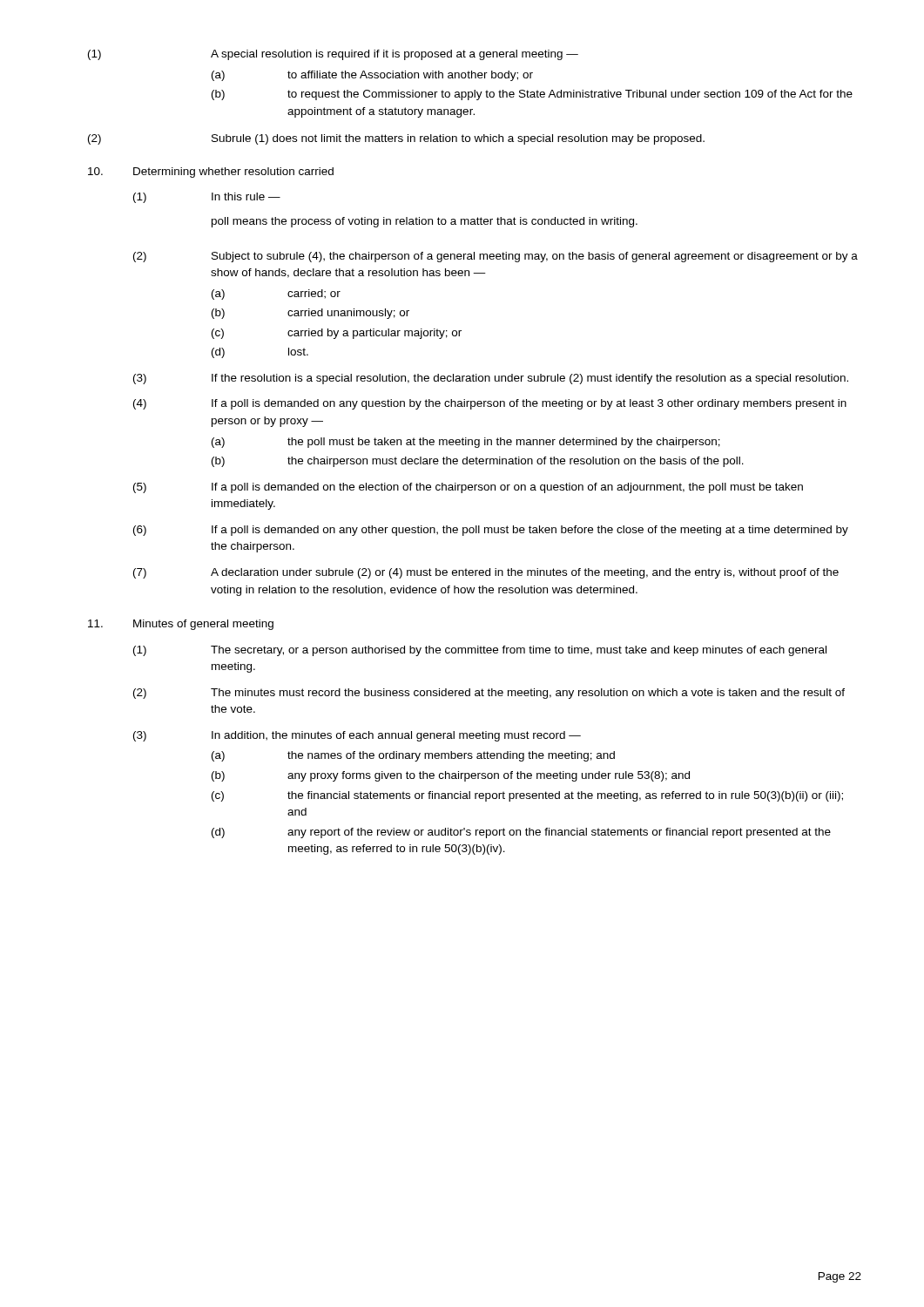Select the list item with the text "(2) Subrule (1) does"
924x1307 pixels.
pos(474,139)
